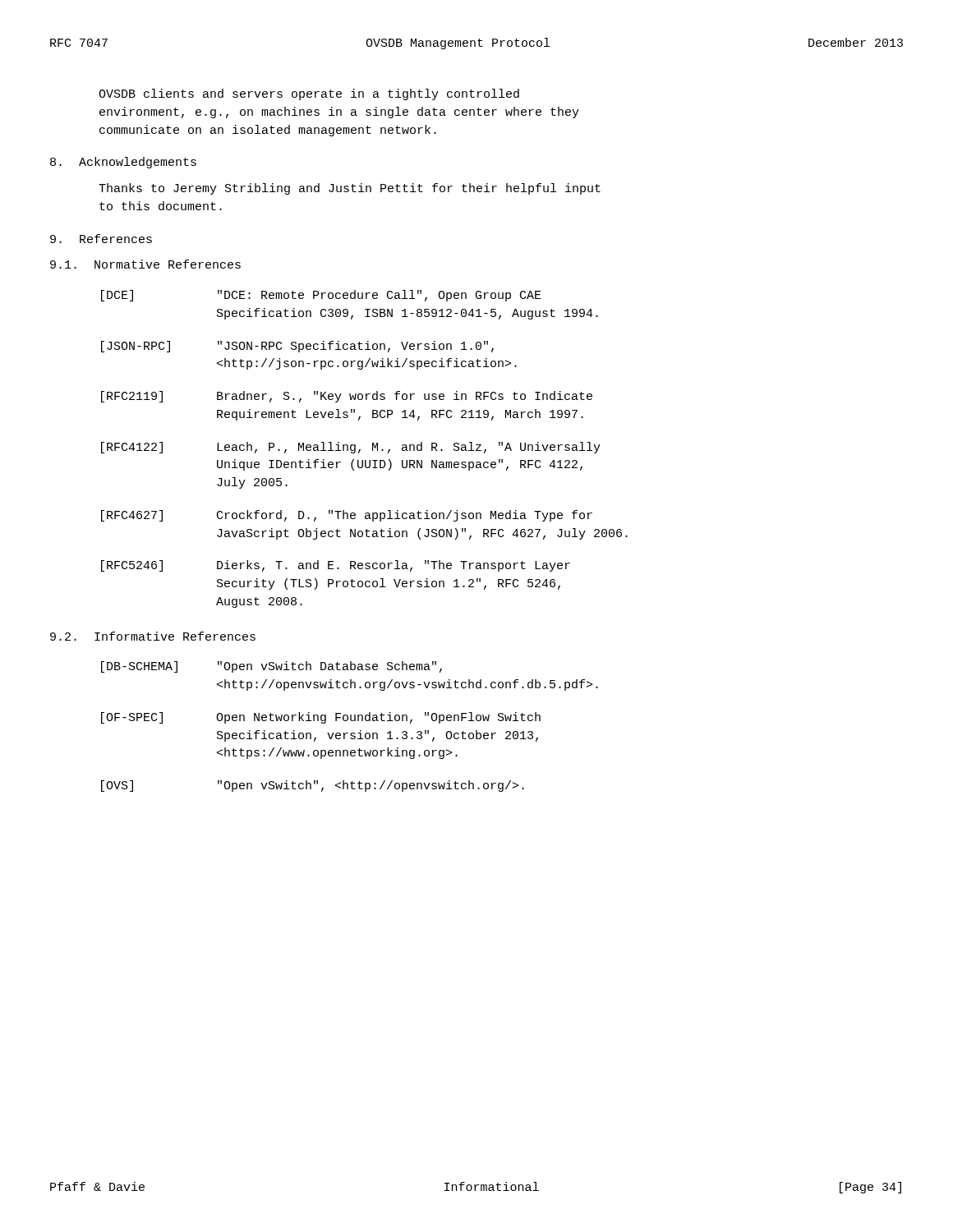Select the section header containing "9. References"

pos(101,240)
